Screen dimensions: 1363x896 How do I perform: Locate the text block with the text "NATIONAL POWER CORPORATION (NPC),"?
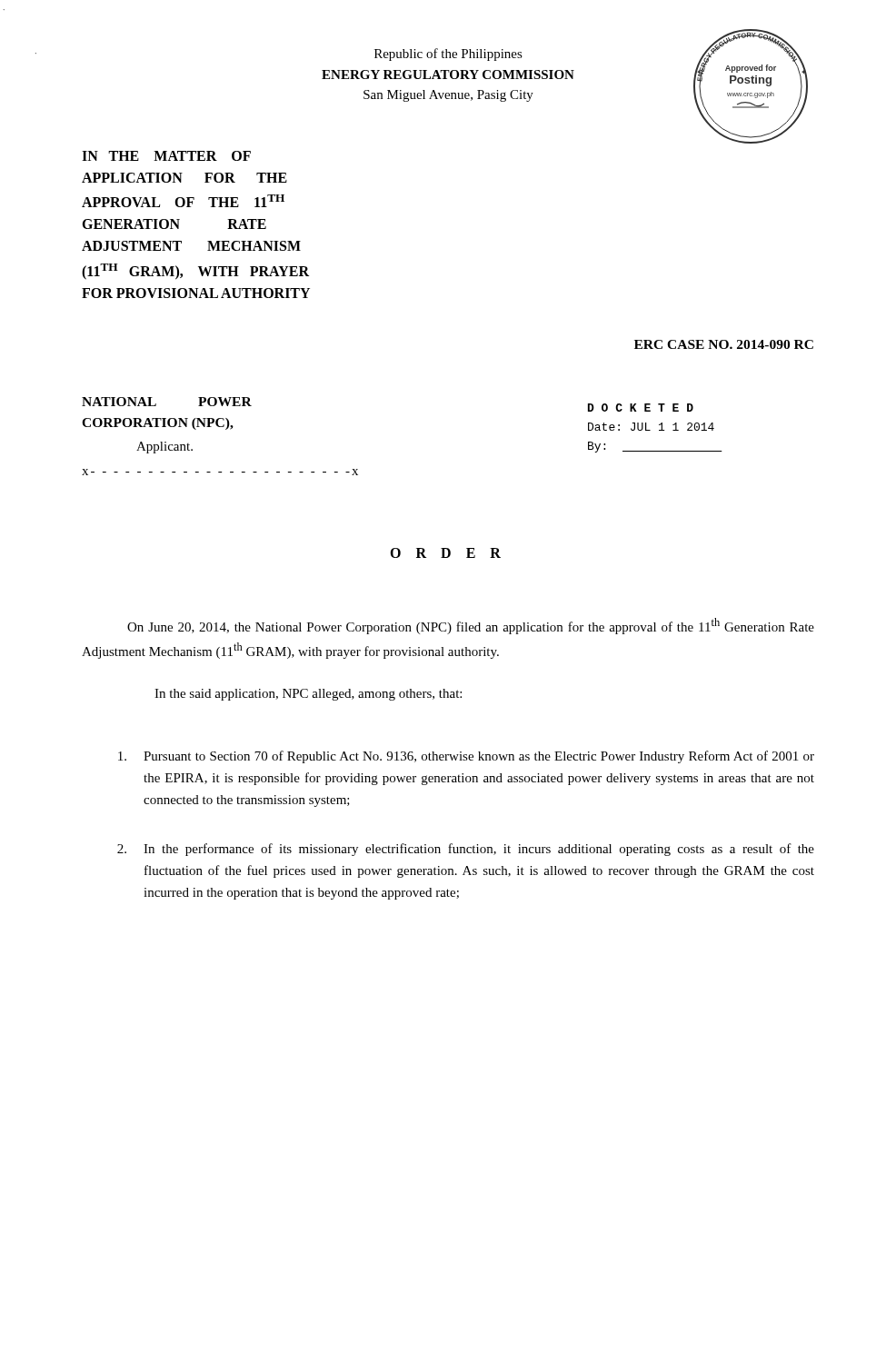(121, 406)
